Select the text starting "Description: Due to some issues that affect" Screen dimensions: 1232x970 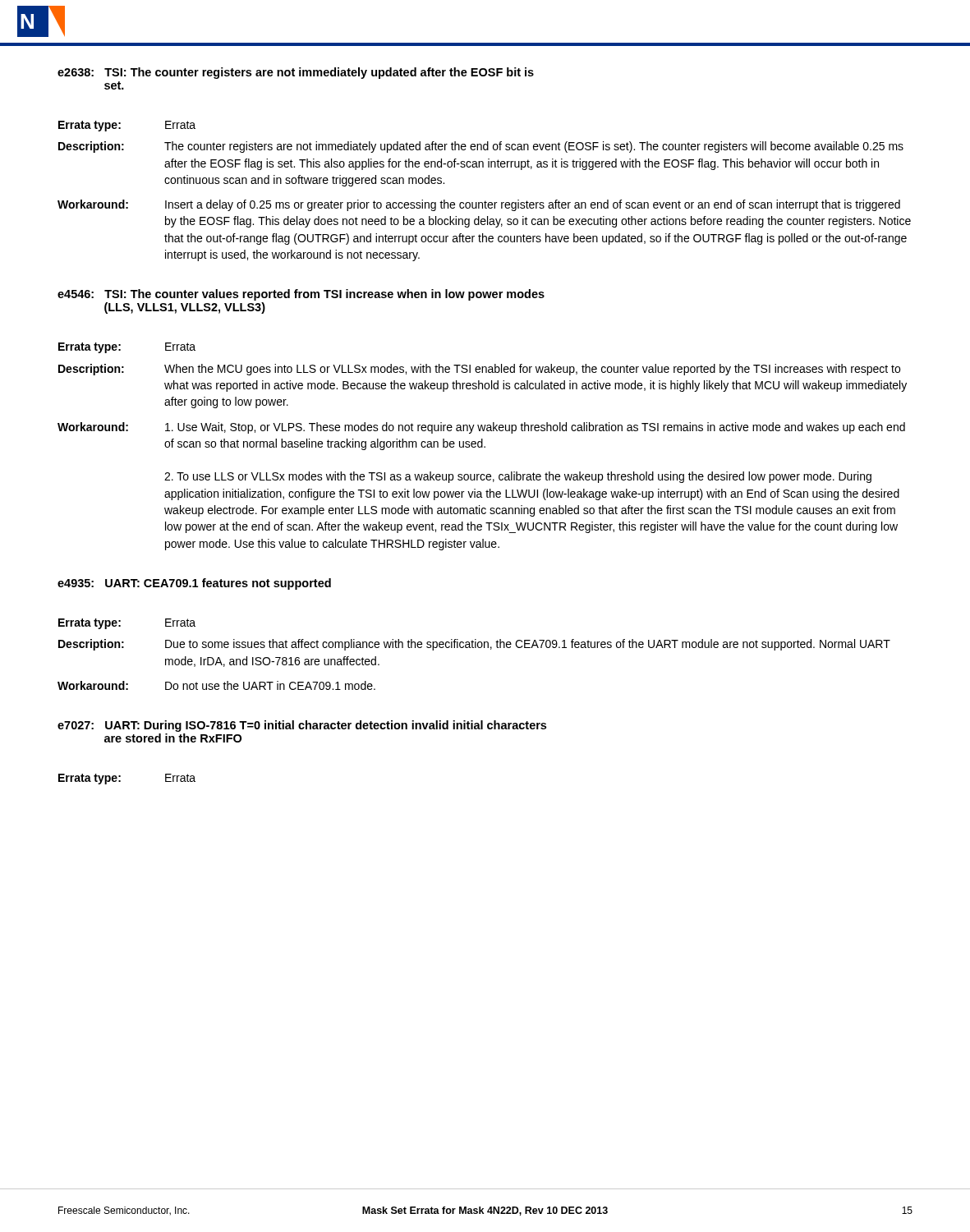[x=485, y=653]
